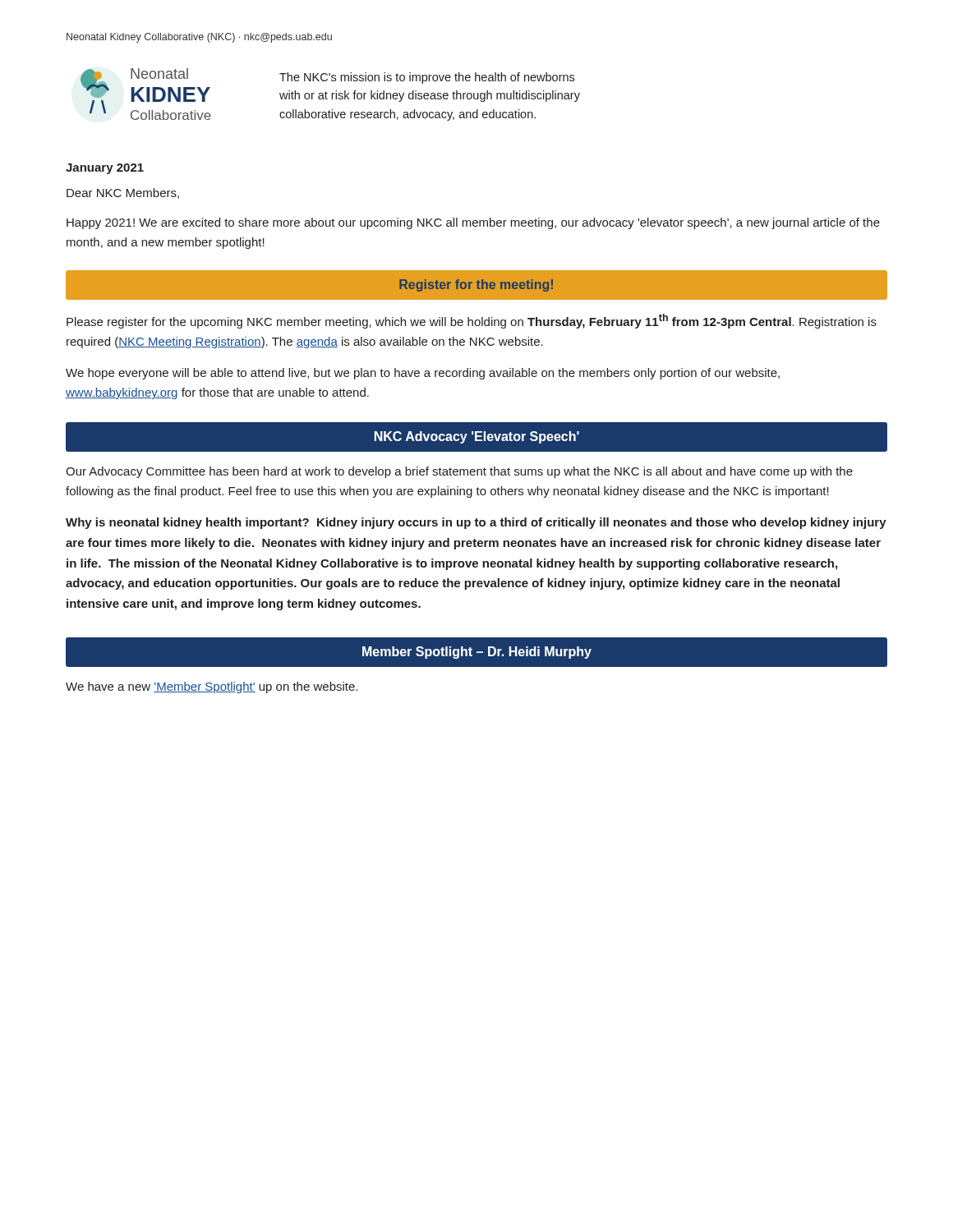Click on the passage starting "Happy 2021! We are excited"
The image size is (953, 1232).
[x=473, y=232]
